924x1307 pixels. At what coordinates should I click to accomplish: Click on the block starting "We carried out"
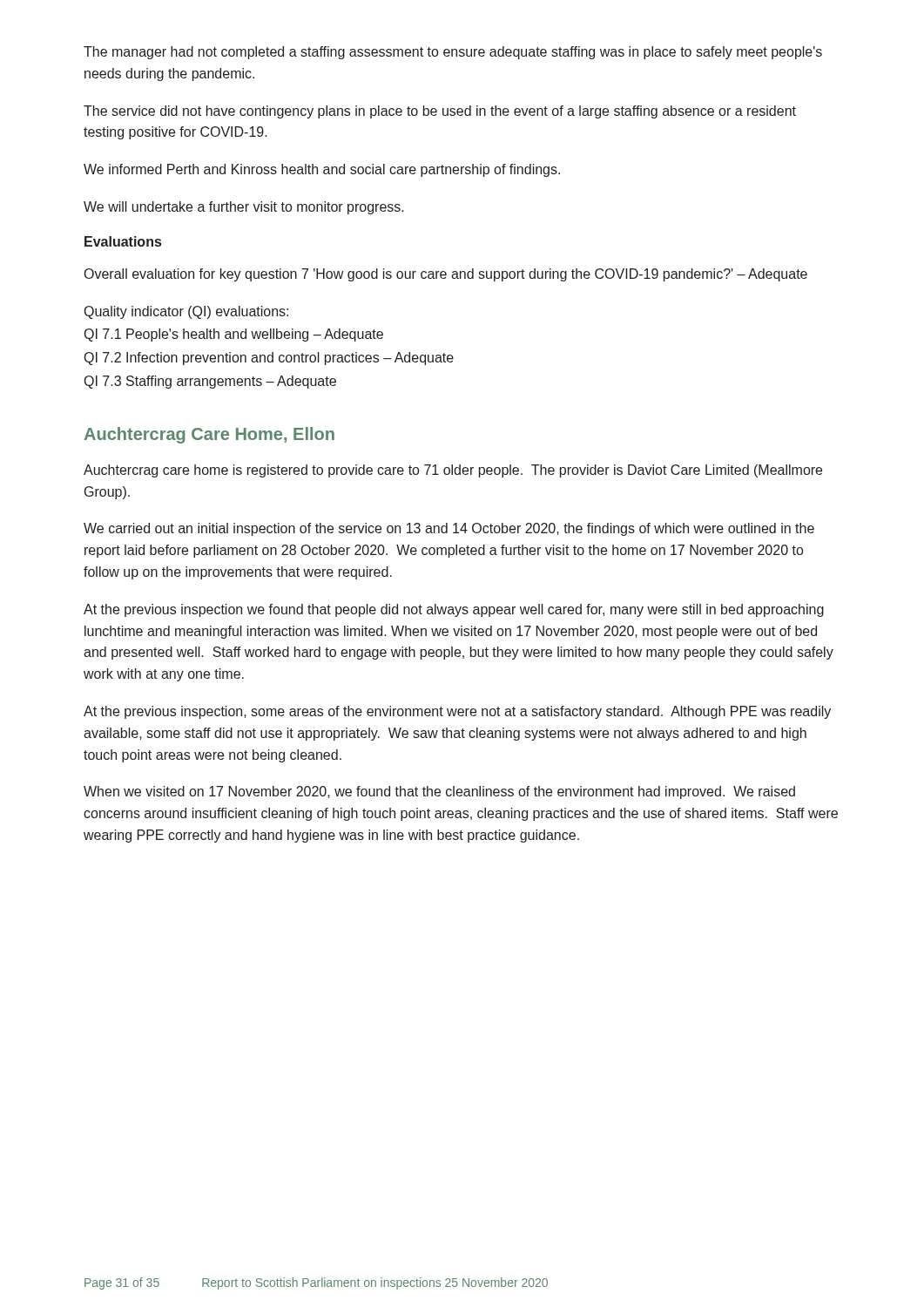click(x=449, y=550)
